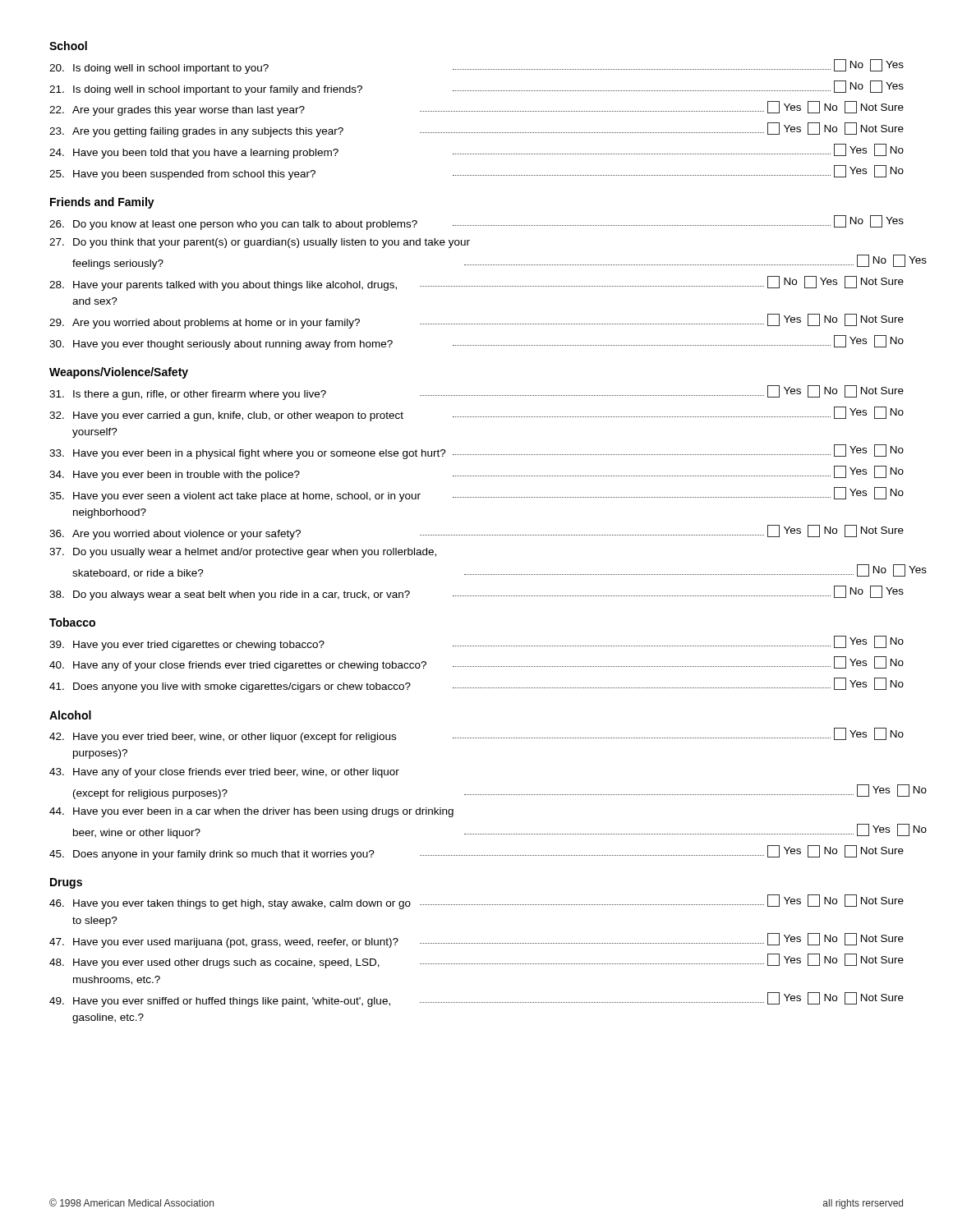Locate the block of text that opens with "47. Have you ever used marijuana (pot, grass,"
953x1232 pixels.
click(x=476, y=940)
